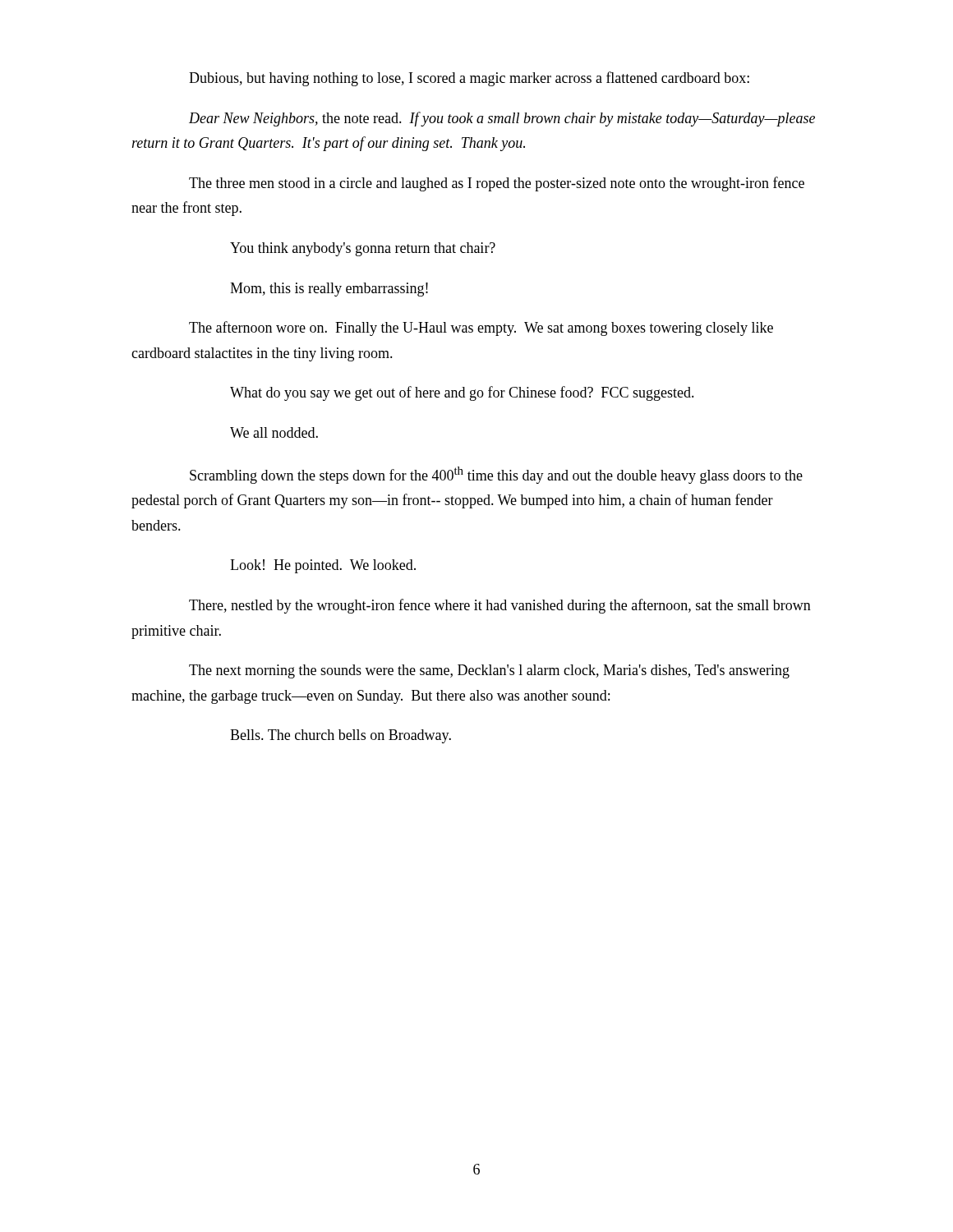Find the text block starting "Look! He pointed. We looked."

(x=323, y=566)
